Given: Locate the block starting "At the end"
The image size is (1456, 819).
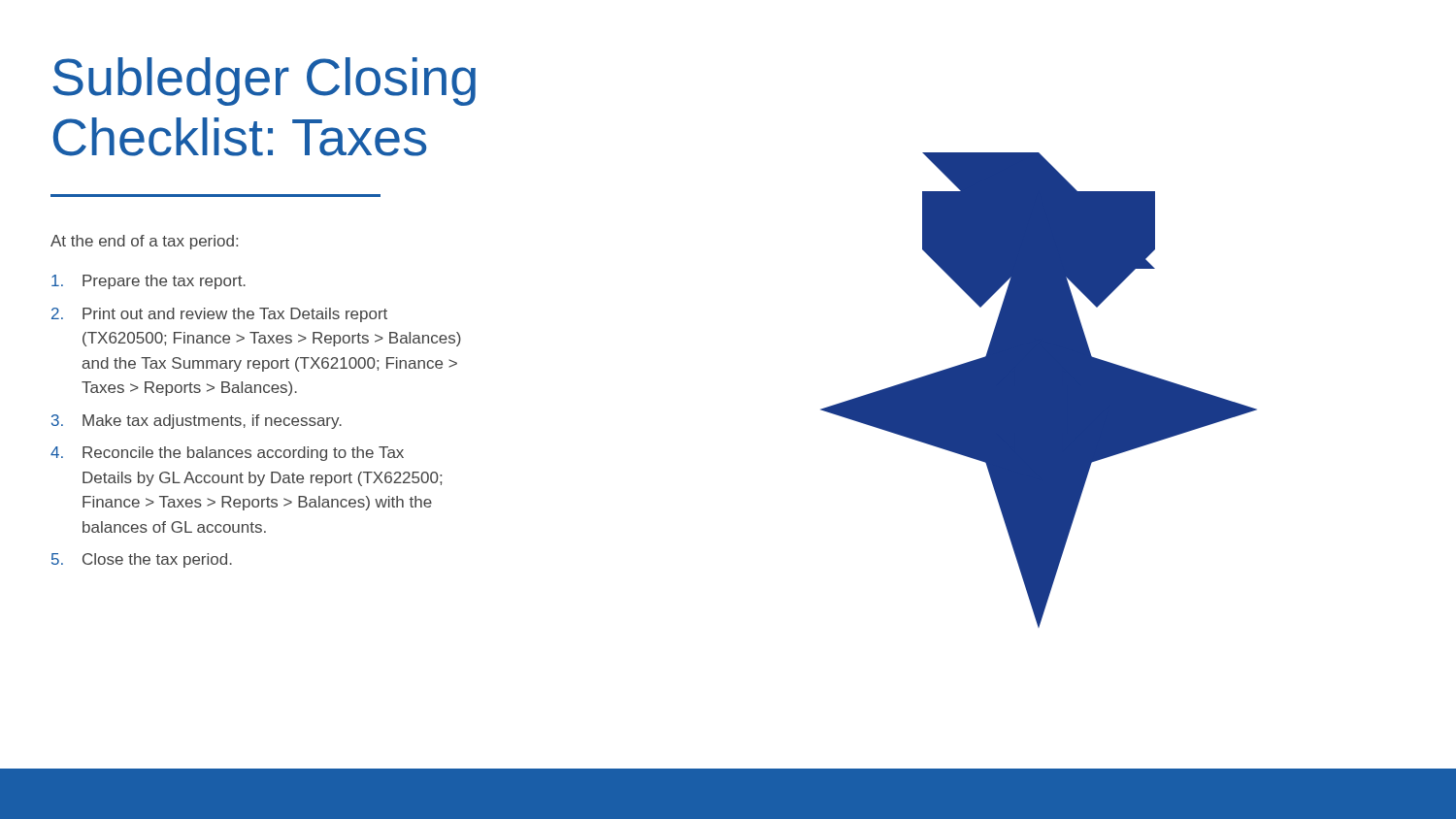Looking at the screenshot, I should pyautogui.click(x=144, y=242).
